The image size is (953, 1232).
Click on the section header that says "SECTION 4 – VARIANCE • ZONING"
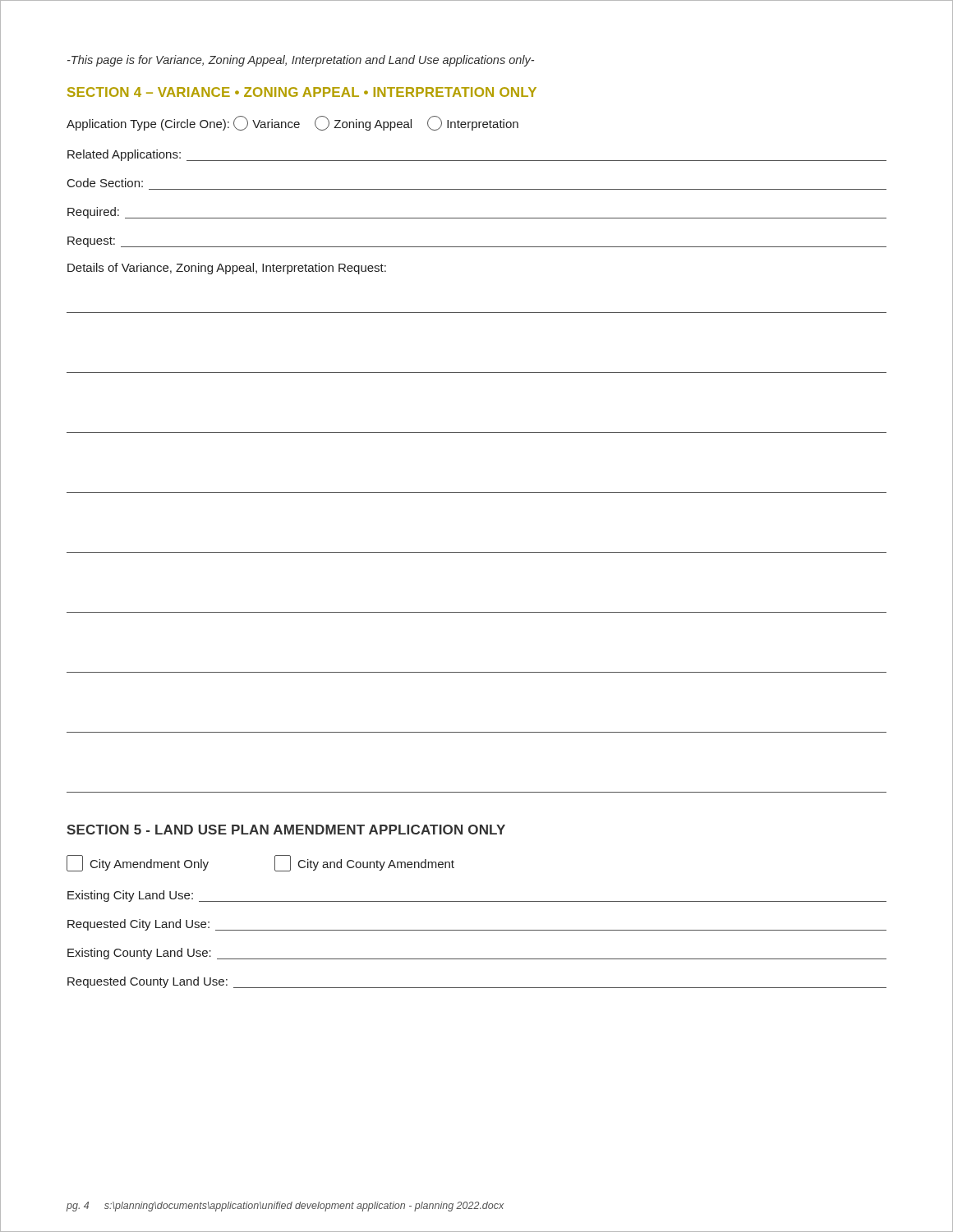[302, 92]
